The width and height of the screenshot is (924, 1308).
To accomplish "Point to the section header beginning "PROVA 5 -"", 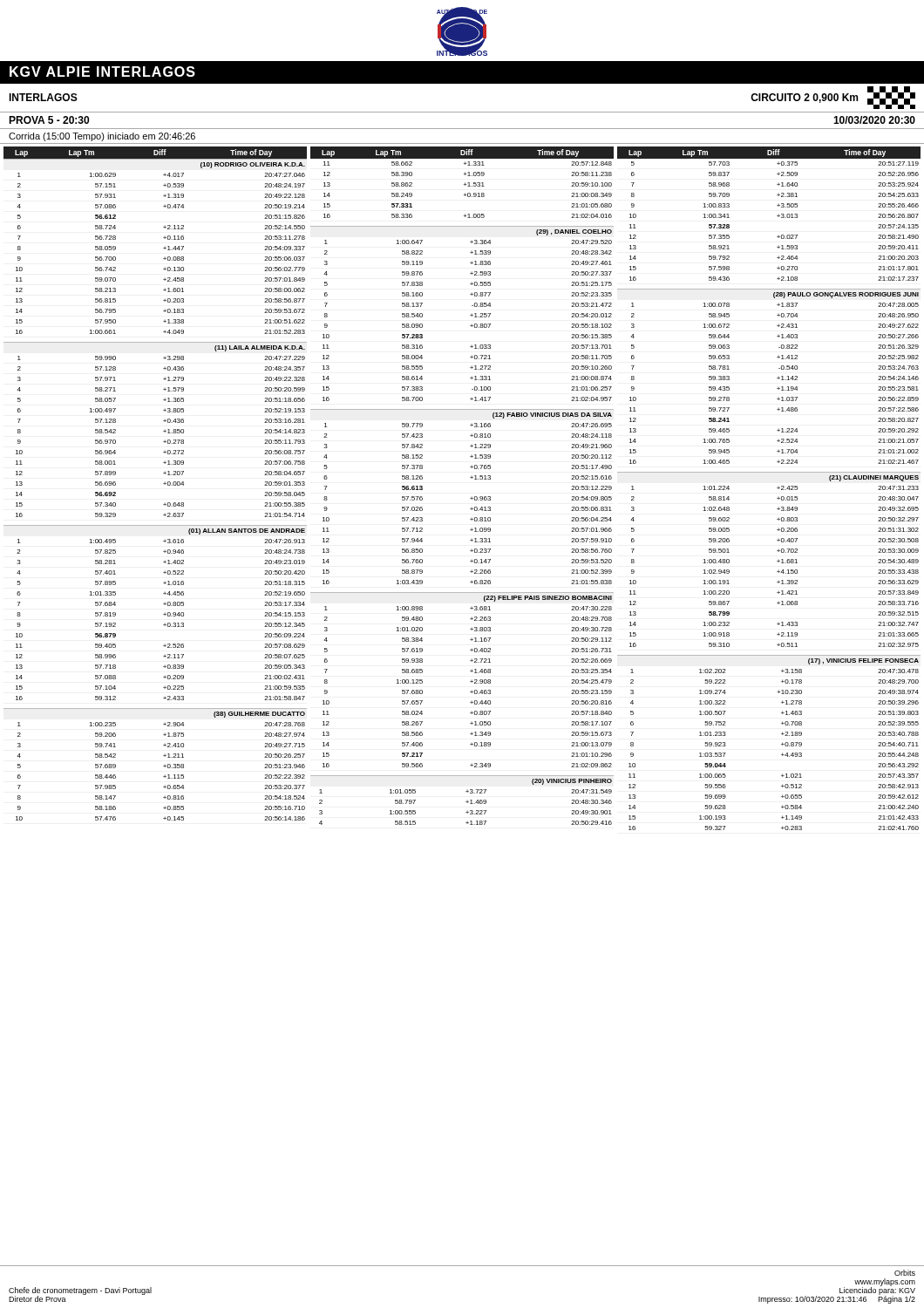I will (x=49, y=120).
